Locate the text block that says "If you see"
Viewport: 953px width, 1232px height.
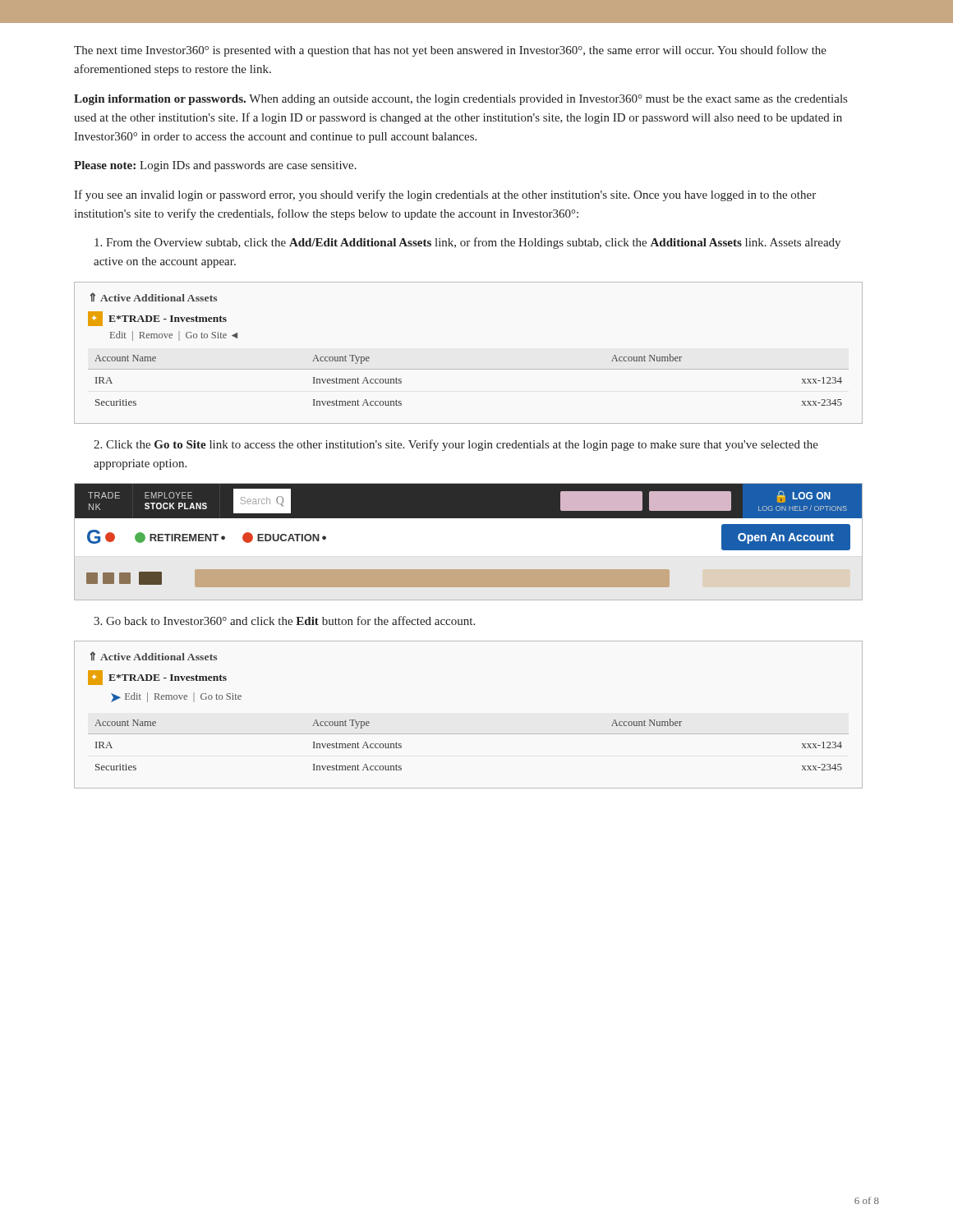tap(468, 204)
